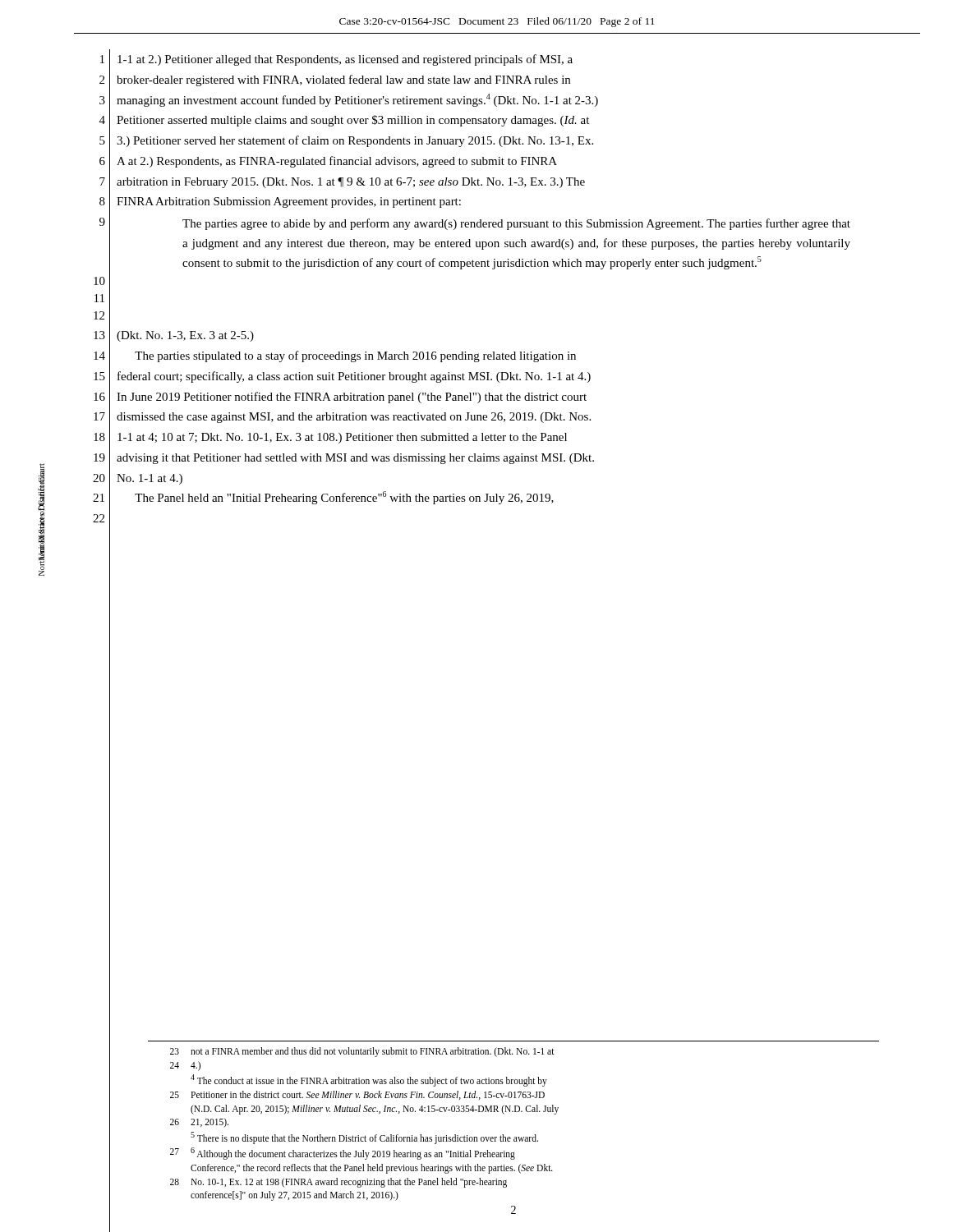Where is the passage that starts "17 dismissed the case"?
The height and width of the screenshot is (1232, 953).
(x=495, y=417)
